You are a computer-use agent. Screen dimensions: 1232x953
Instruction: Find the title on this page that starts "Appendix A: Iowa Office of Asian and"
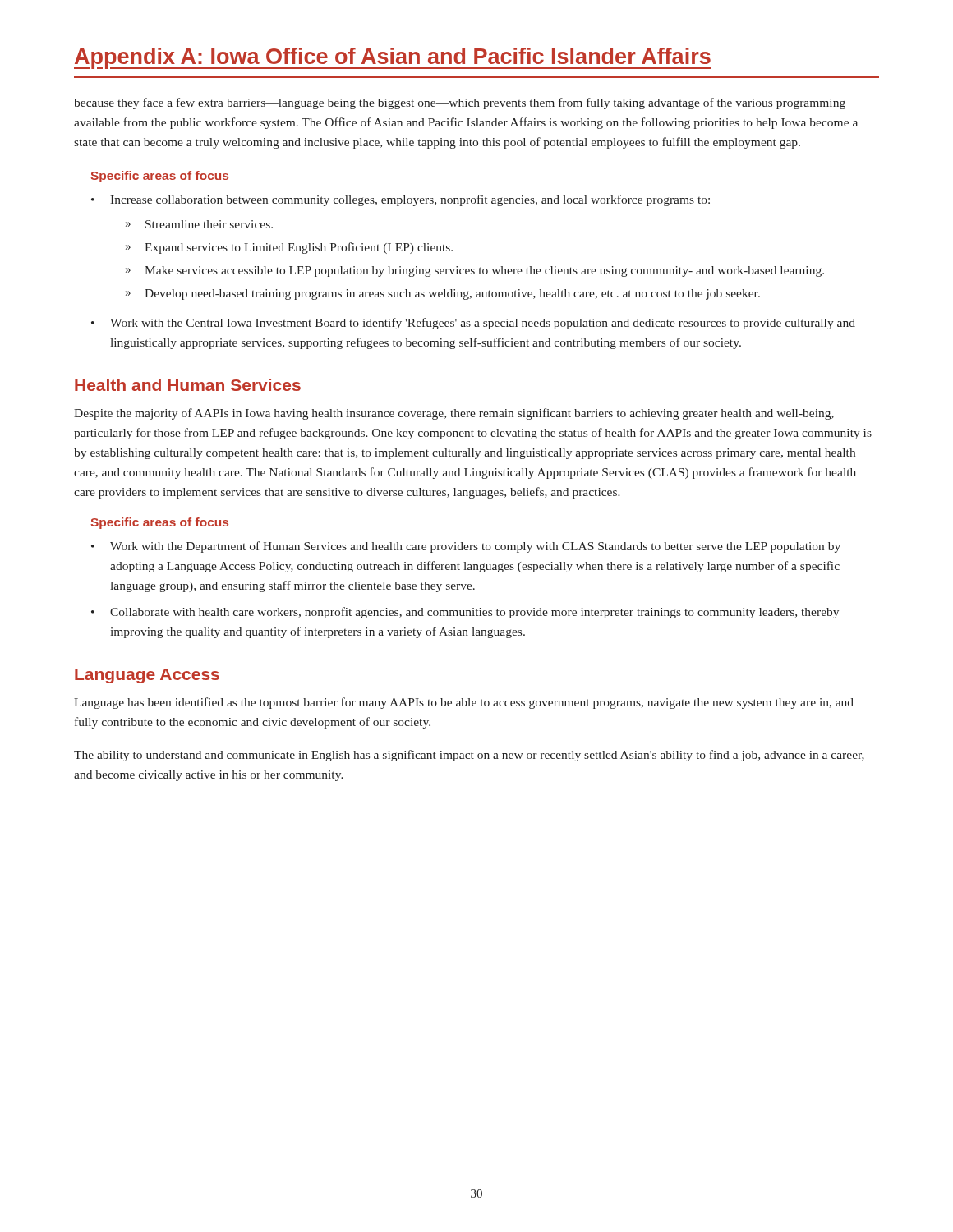476,57
